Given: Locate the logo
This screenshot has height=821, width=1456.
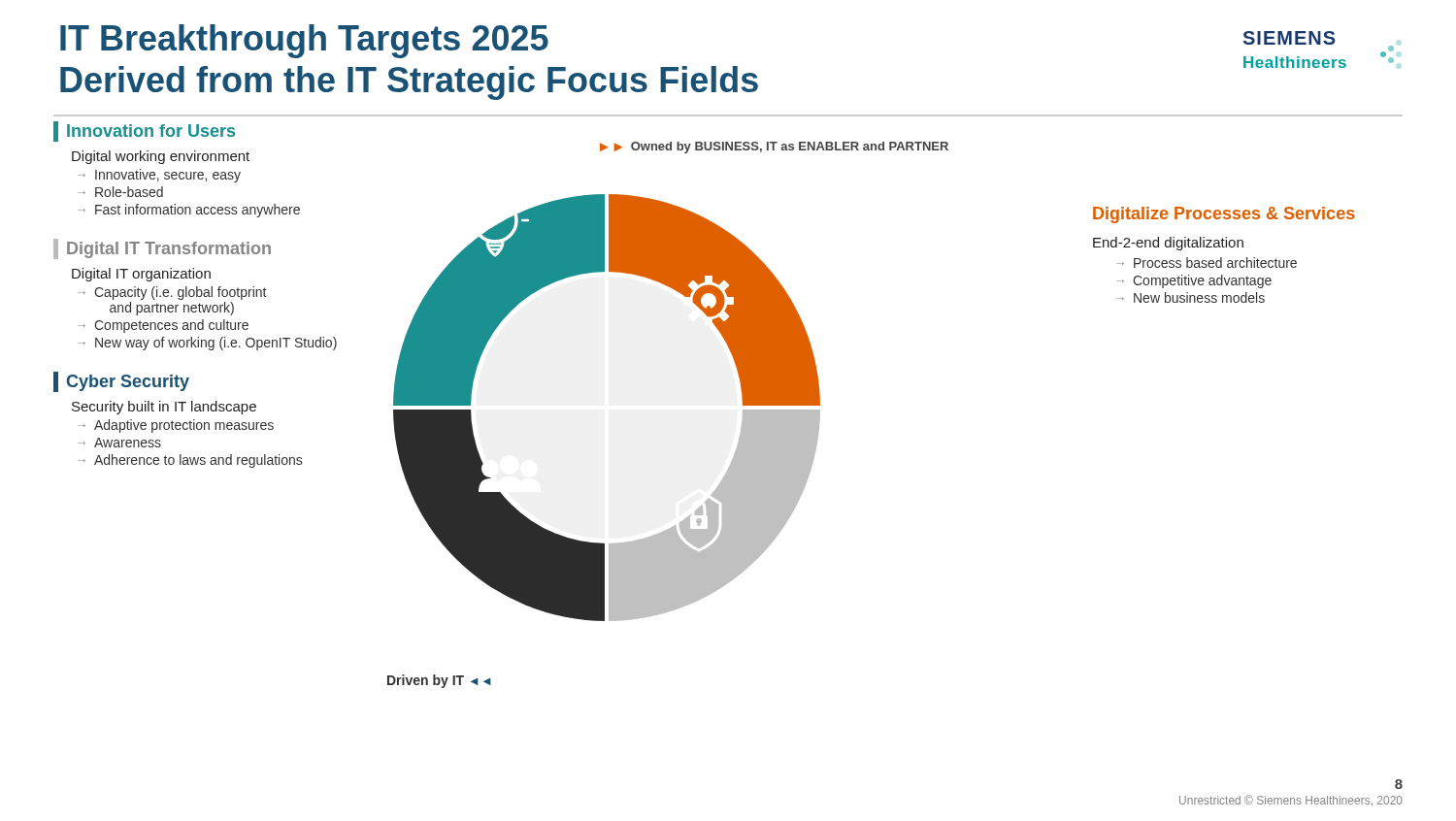Looking at the screenshot, I should click(1318, 53).
